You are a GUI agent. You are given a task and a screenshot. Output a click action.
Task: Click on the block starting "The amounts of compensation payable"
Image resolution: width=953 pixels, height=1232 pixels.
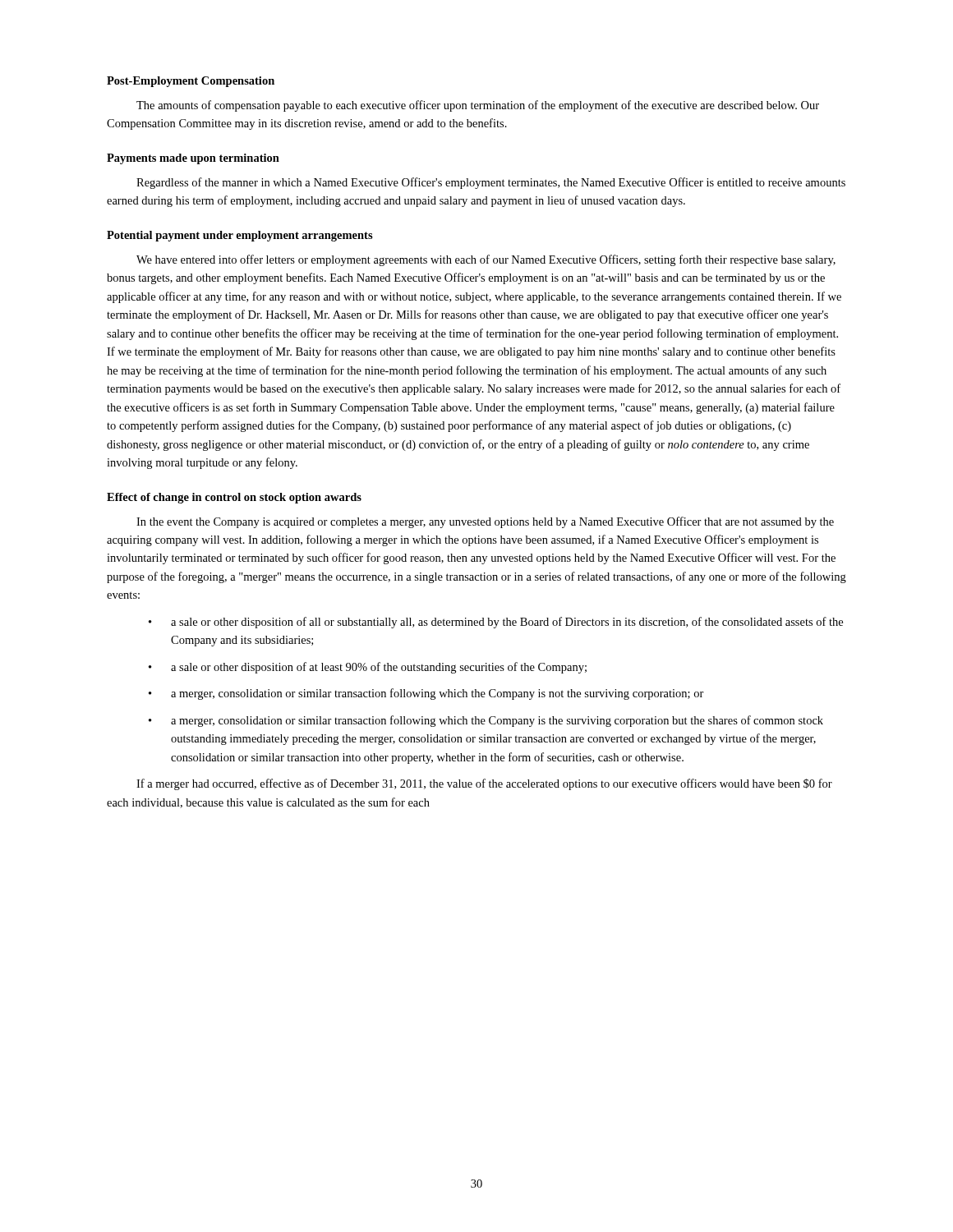[463, 114]
